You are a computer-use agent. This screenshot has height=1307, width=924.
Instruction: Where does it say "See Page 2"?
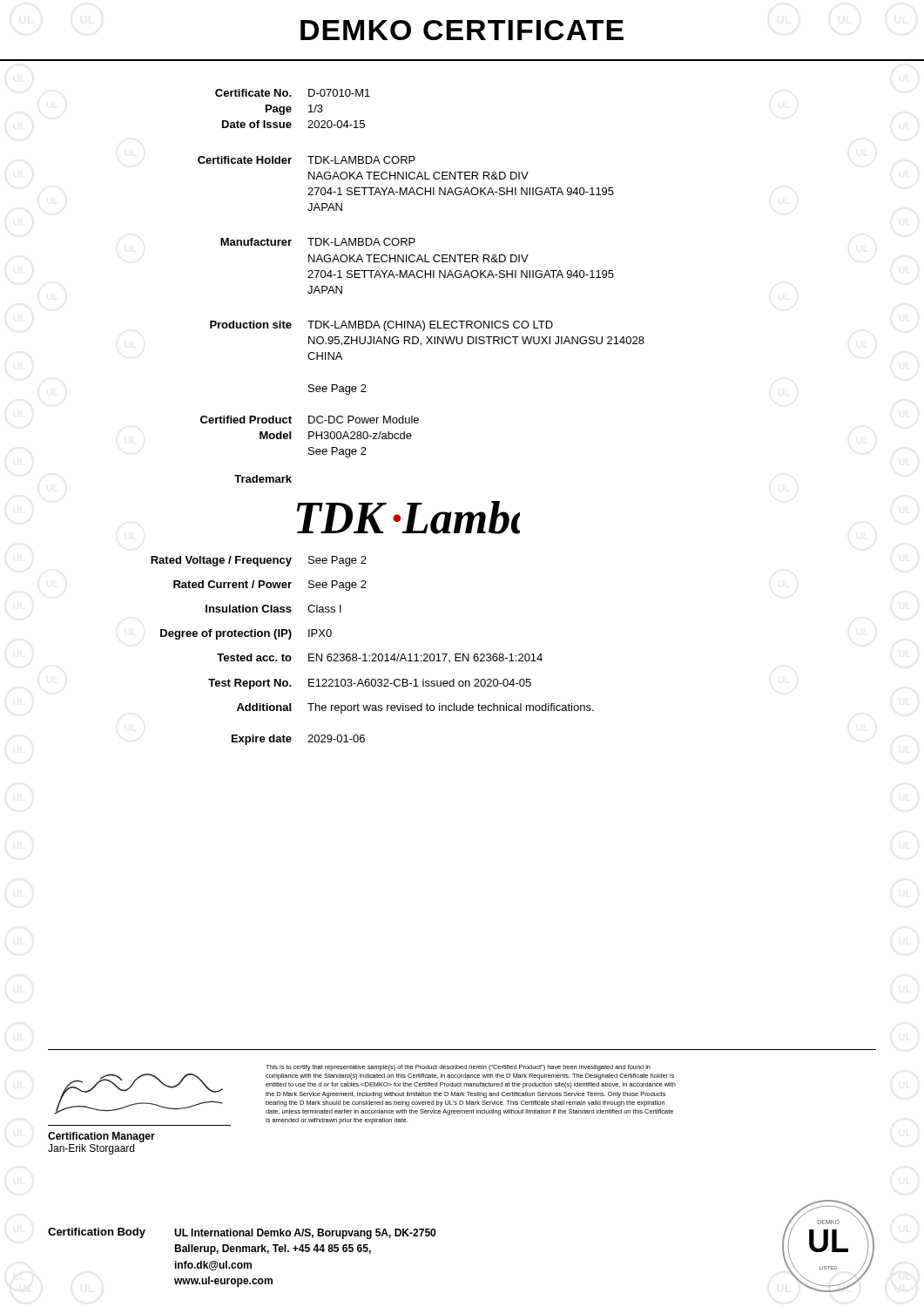click(337, 389)
